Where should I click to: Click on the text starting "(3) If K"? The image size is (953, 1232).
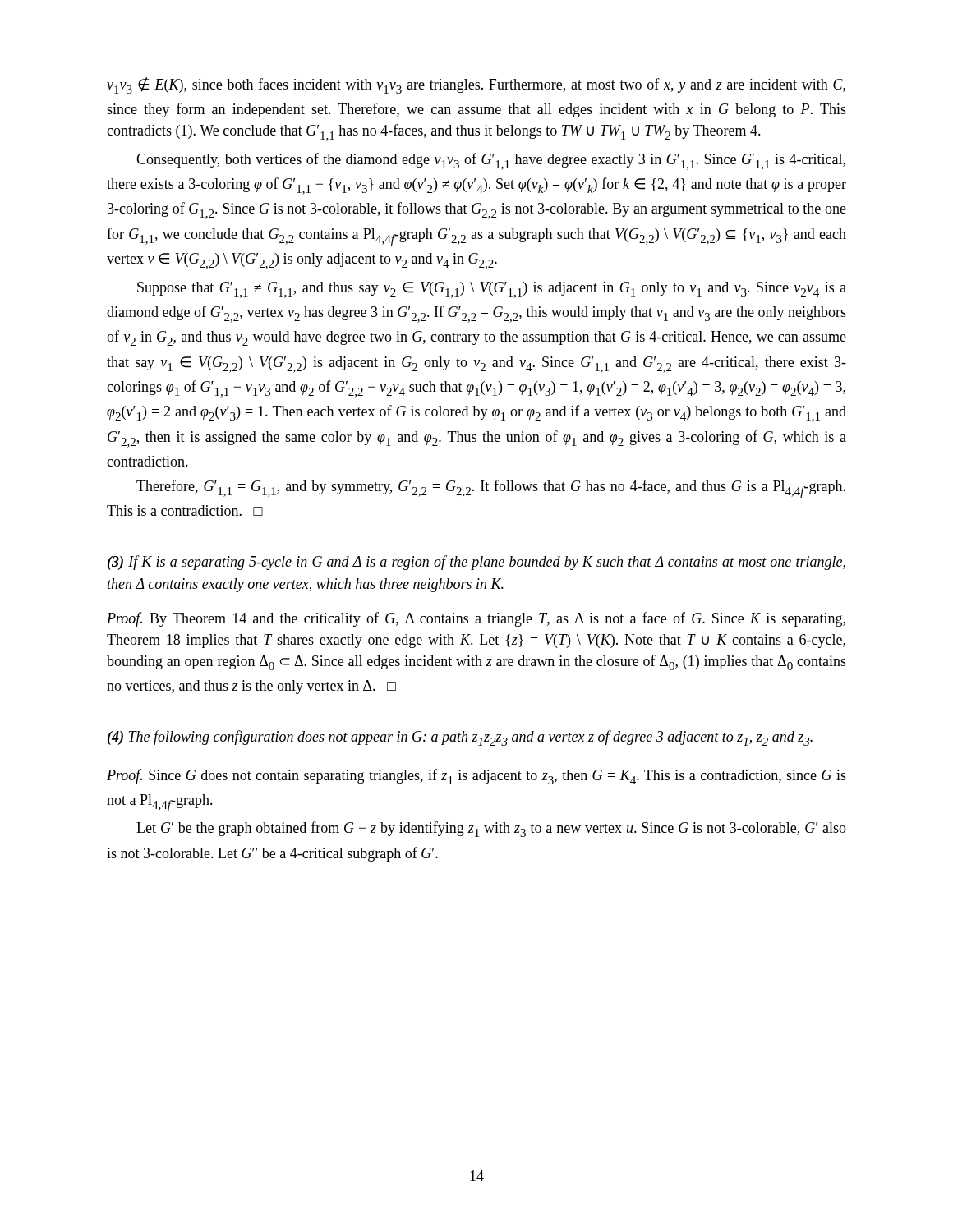pyautogui.click(x=476, y=573)
